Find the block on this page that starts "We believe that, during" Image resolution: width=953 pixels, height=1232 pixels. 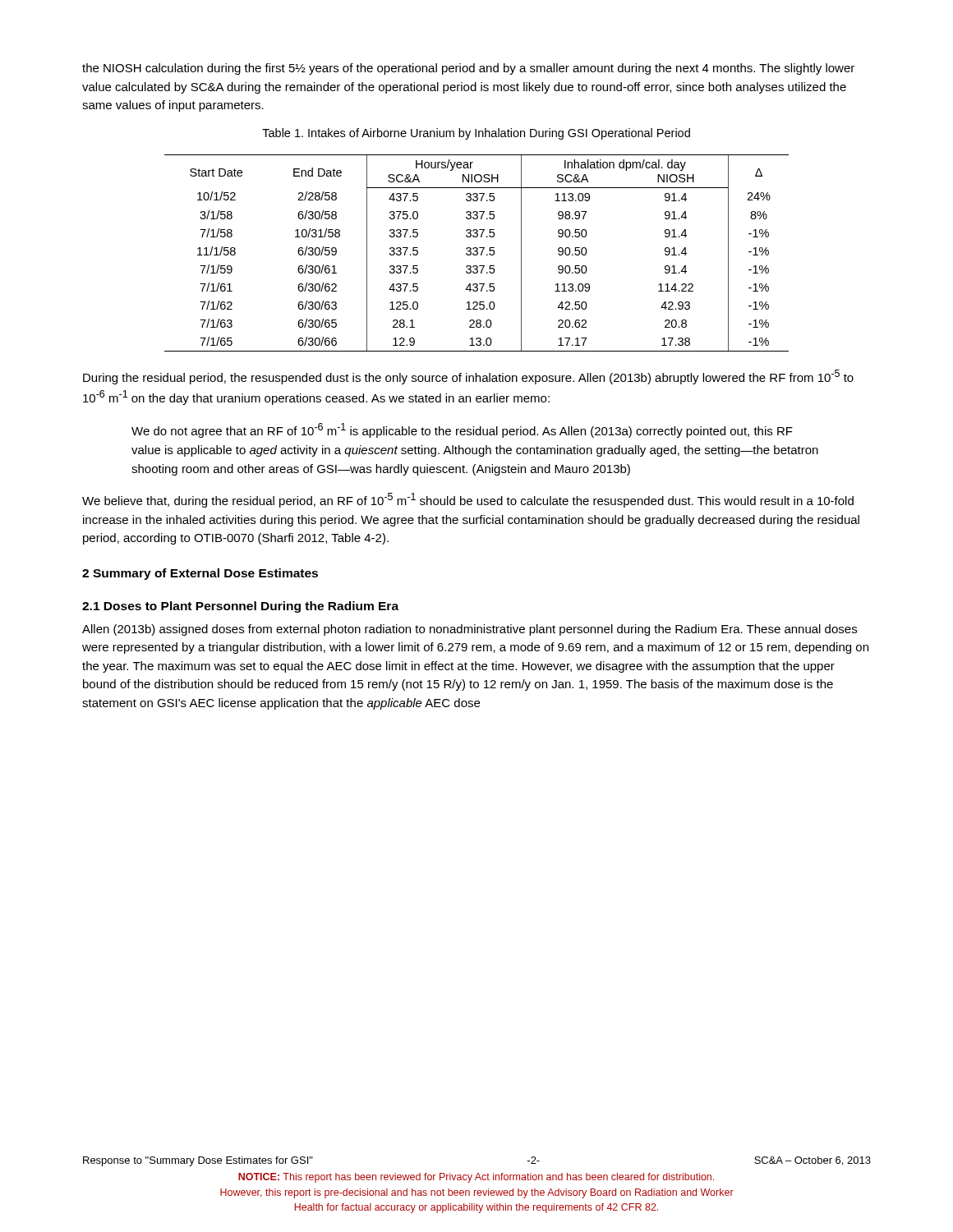coord(471,518)
